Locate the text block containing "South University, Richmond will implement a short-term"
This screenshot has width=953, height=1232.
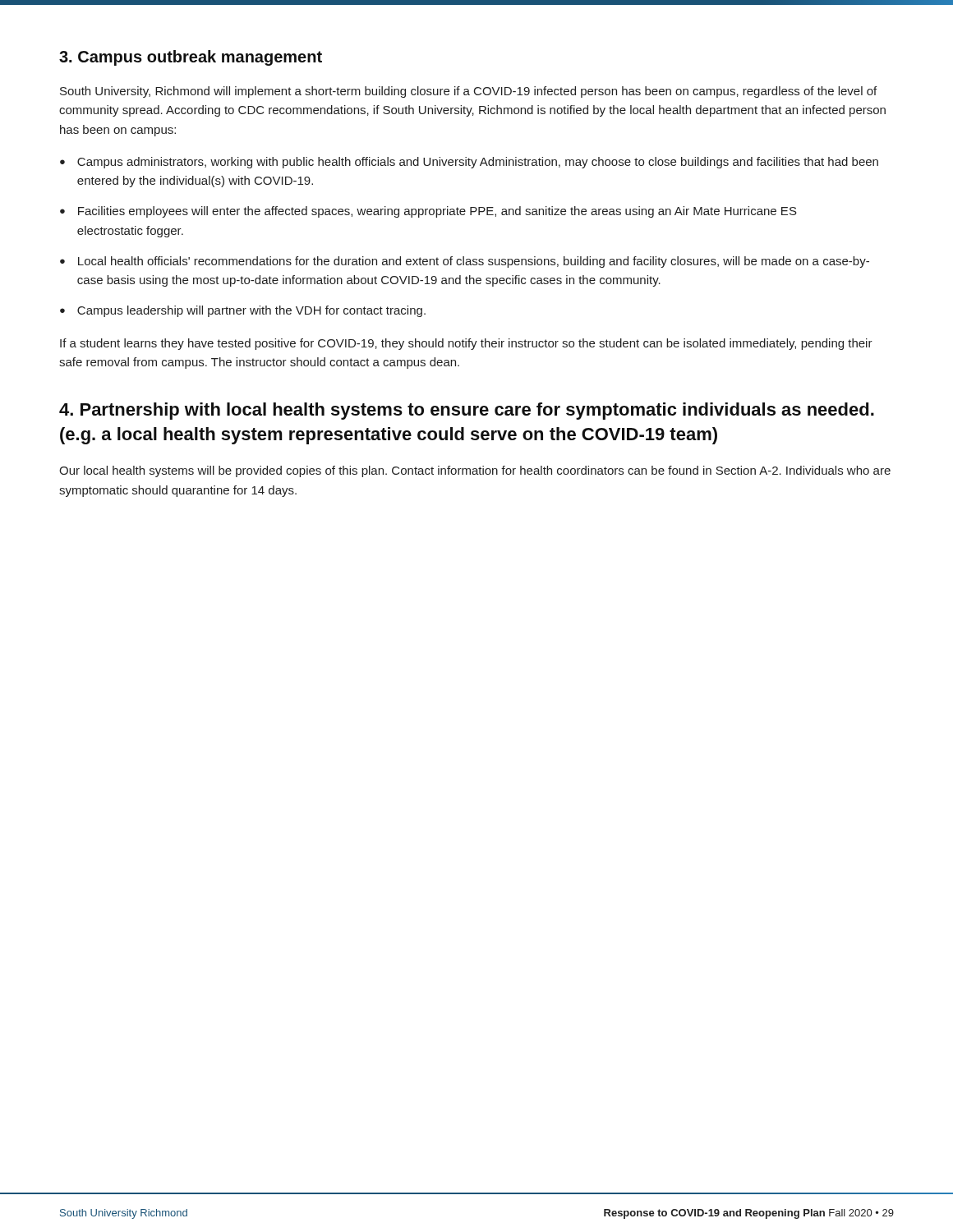tap(473, 110)
